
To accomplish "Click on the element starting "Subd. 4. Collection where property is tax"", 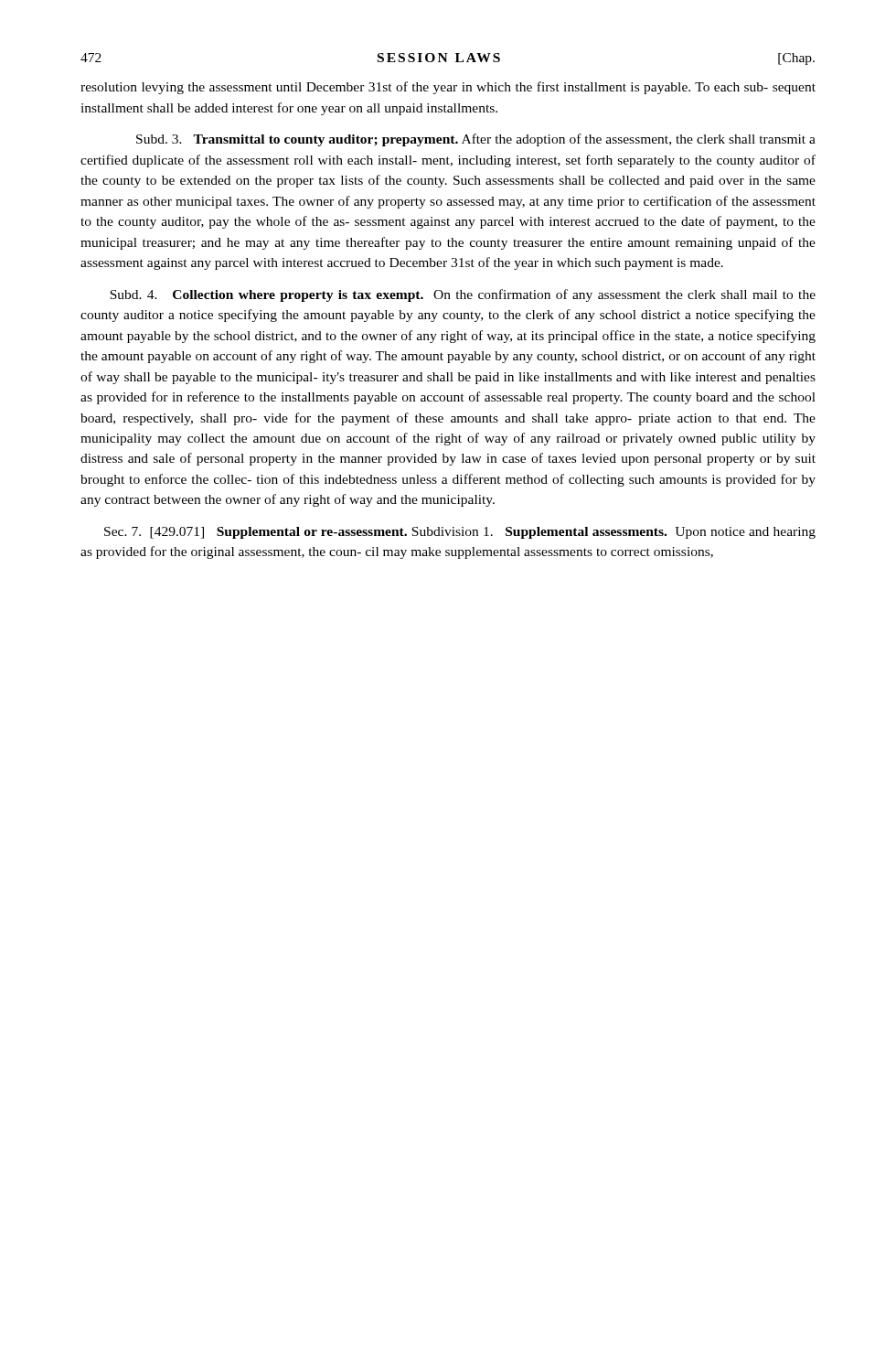I will click(448, 397).
